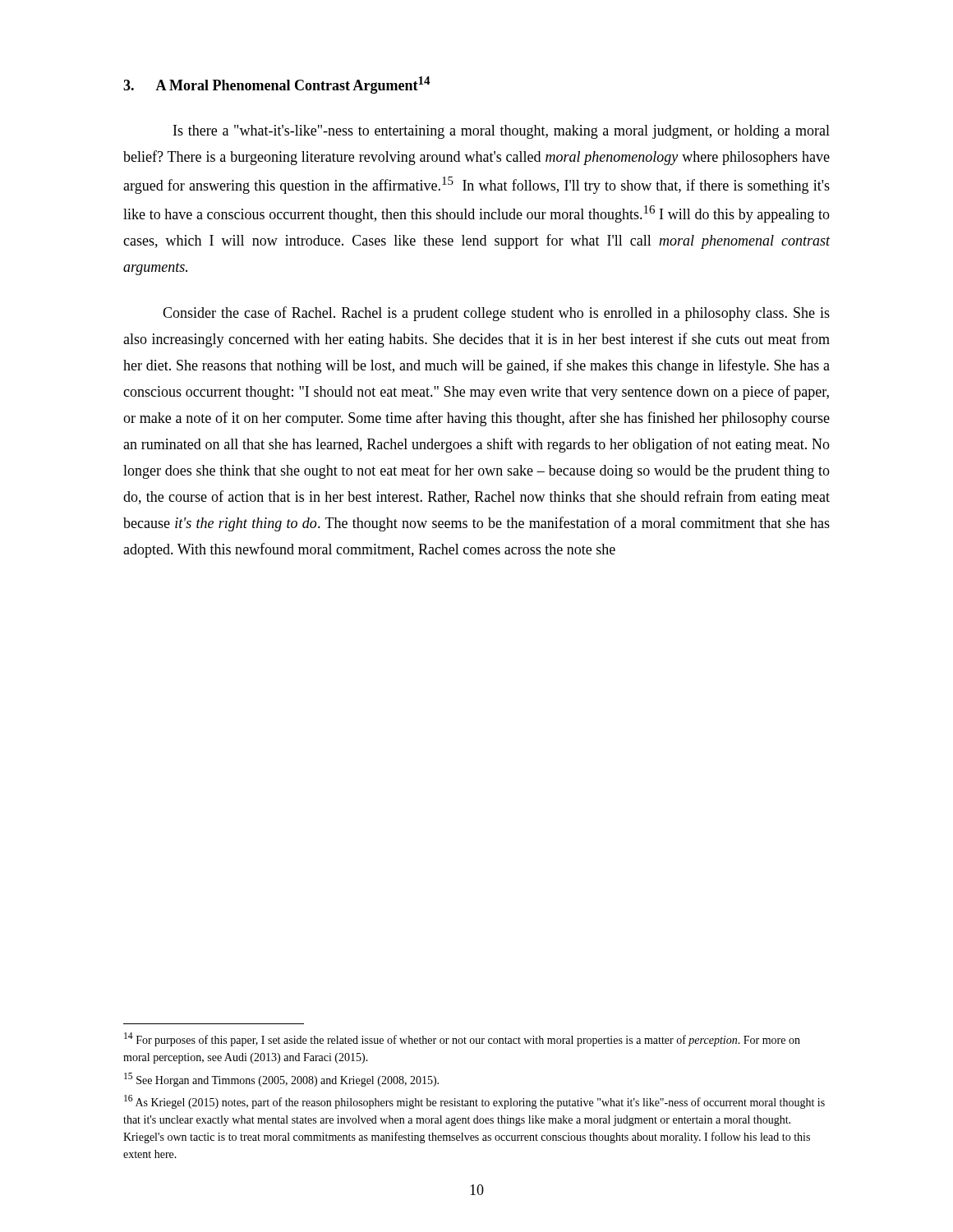953x1232 pixels.
Task: Locate the text starting "Consider the case"
Action: (x=476, y=432)
